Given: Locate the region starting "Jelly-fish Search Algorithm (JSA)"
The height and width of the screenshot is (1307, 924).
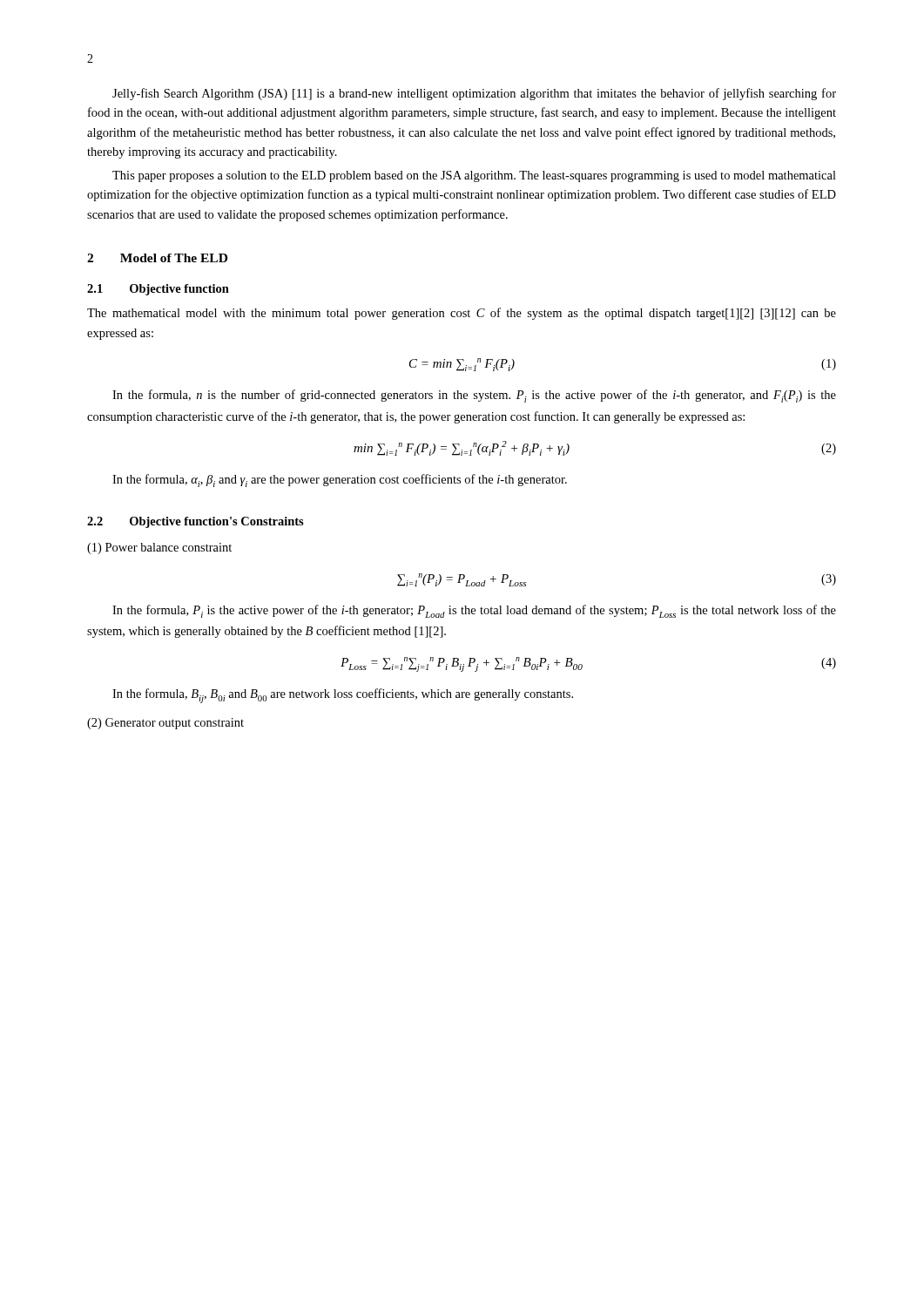Looking at the screenshot, I should coord(462,123).
